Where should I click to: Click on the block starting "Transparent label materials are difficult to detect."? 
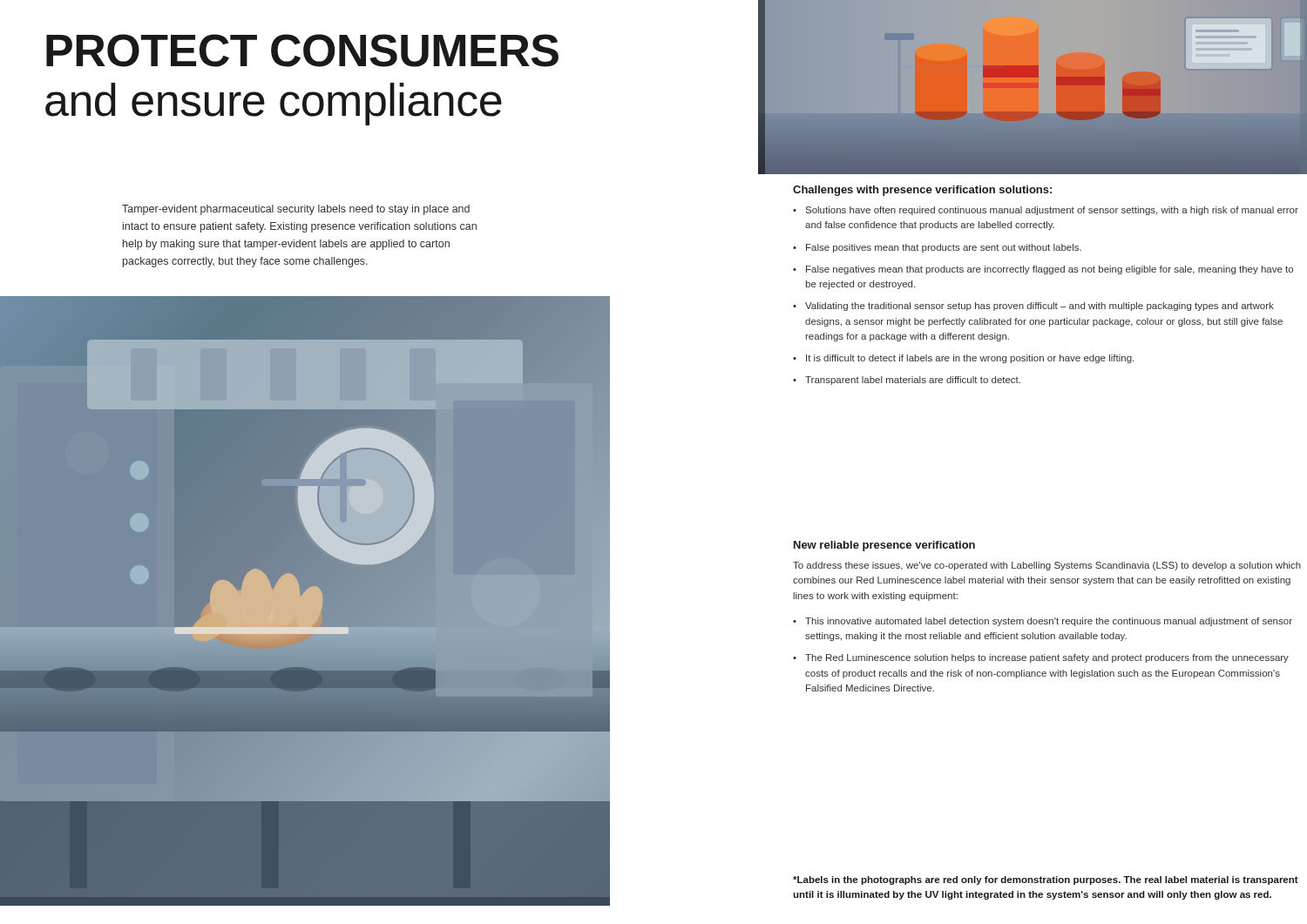[x=913, y=380]
